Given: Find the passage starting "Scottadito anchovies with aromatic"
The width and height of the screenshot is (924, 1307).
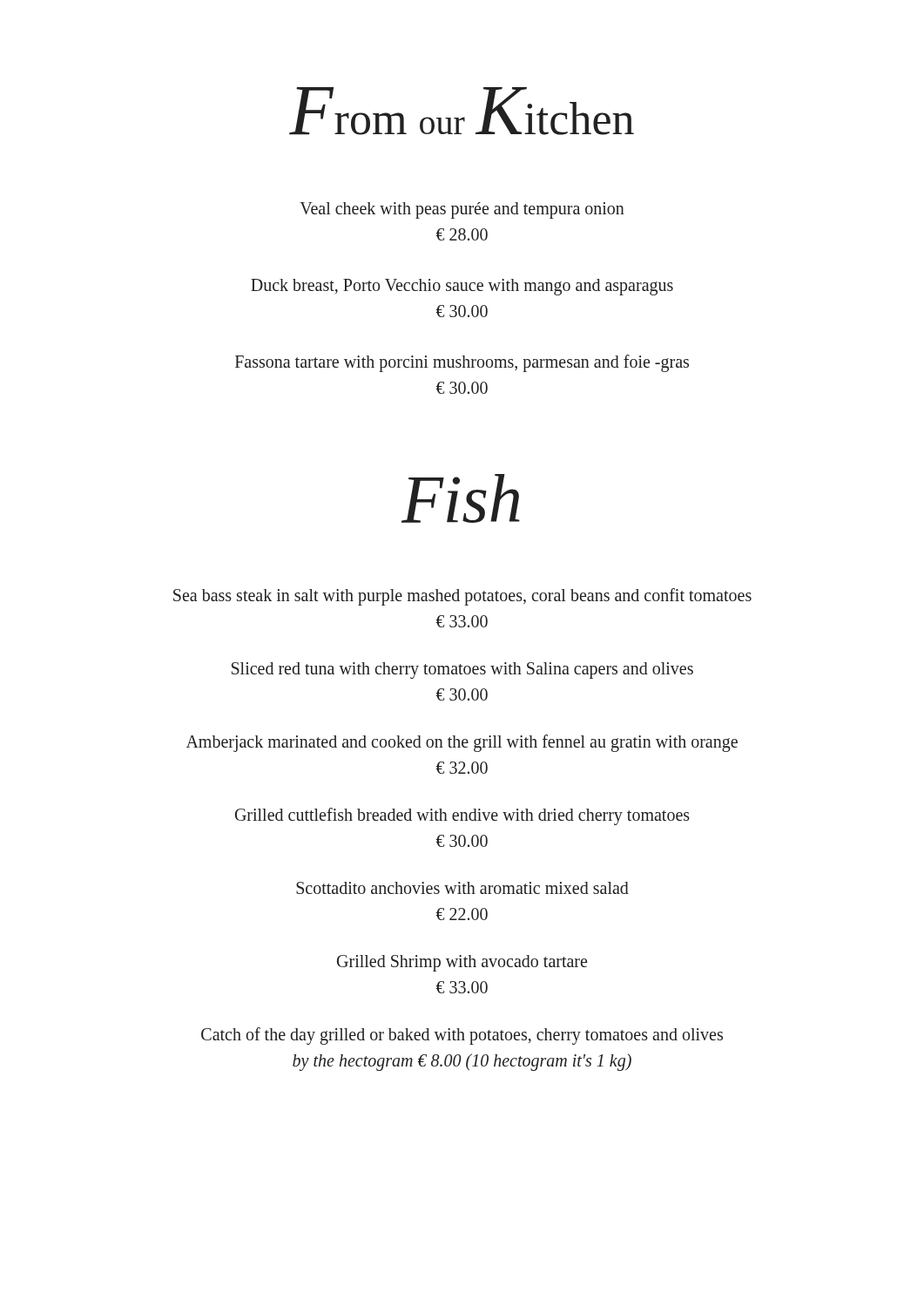Looking at the screenshot, I should tap(462, 901).
